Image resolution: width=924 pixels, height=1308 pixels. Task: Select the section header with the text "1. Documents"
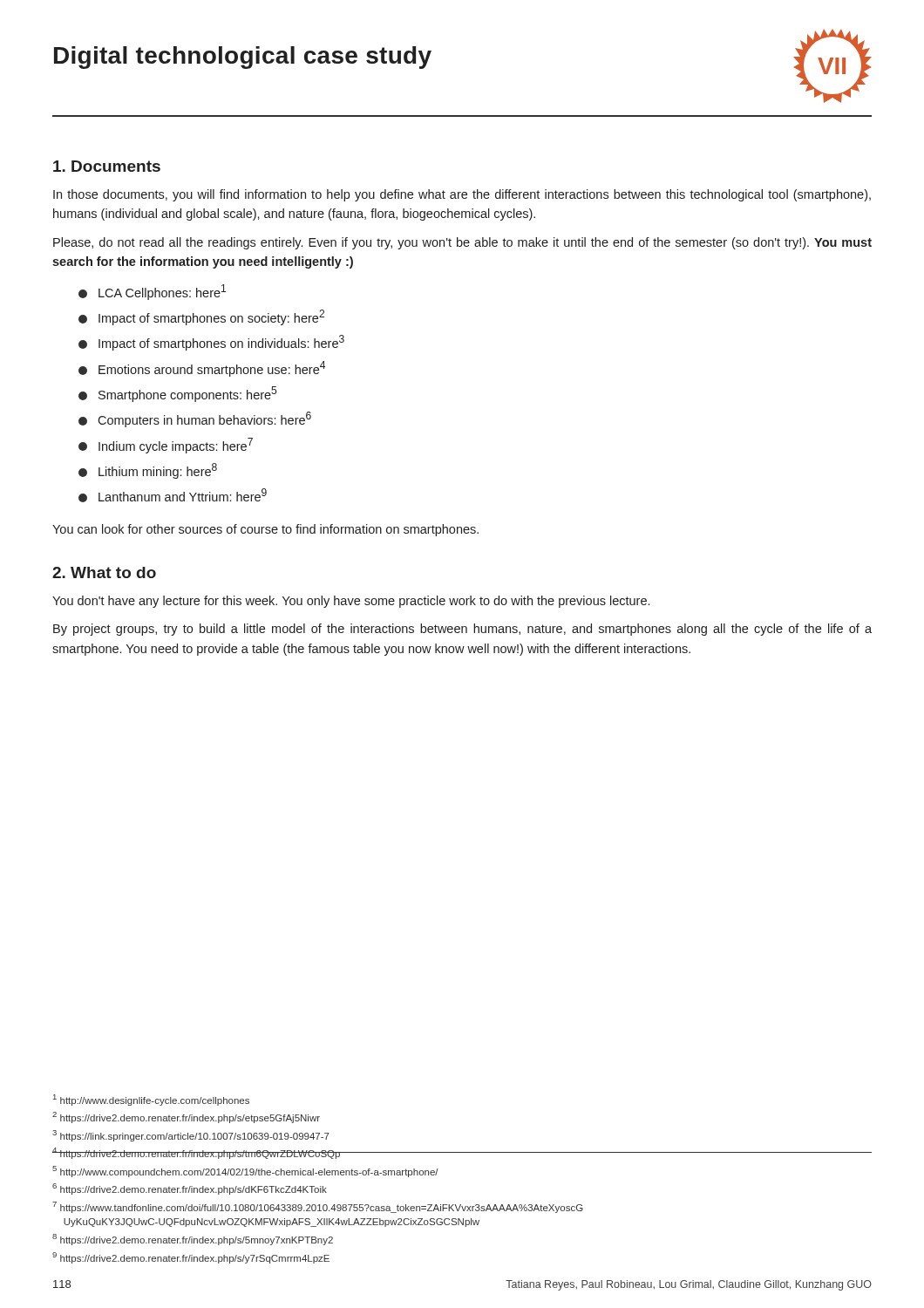pos(107,166)
